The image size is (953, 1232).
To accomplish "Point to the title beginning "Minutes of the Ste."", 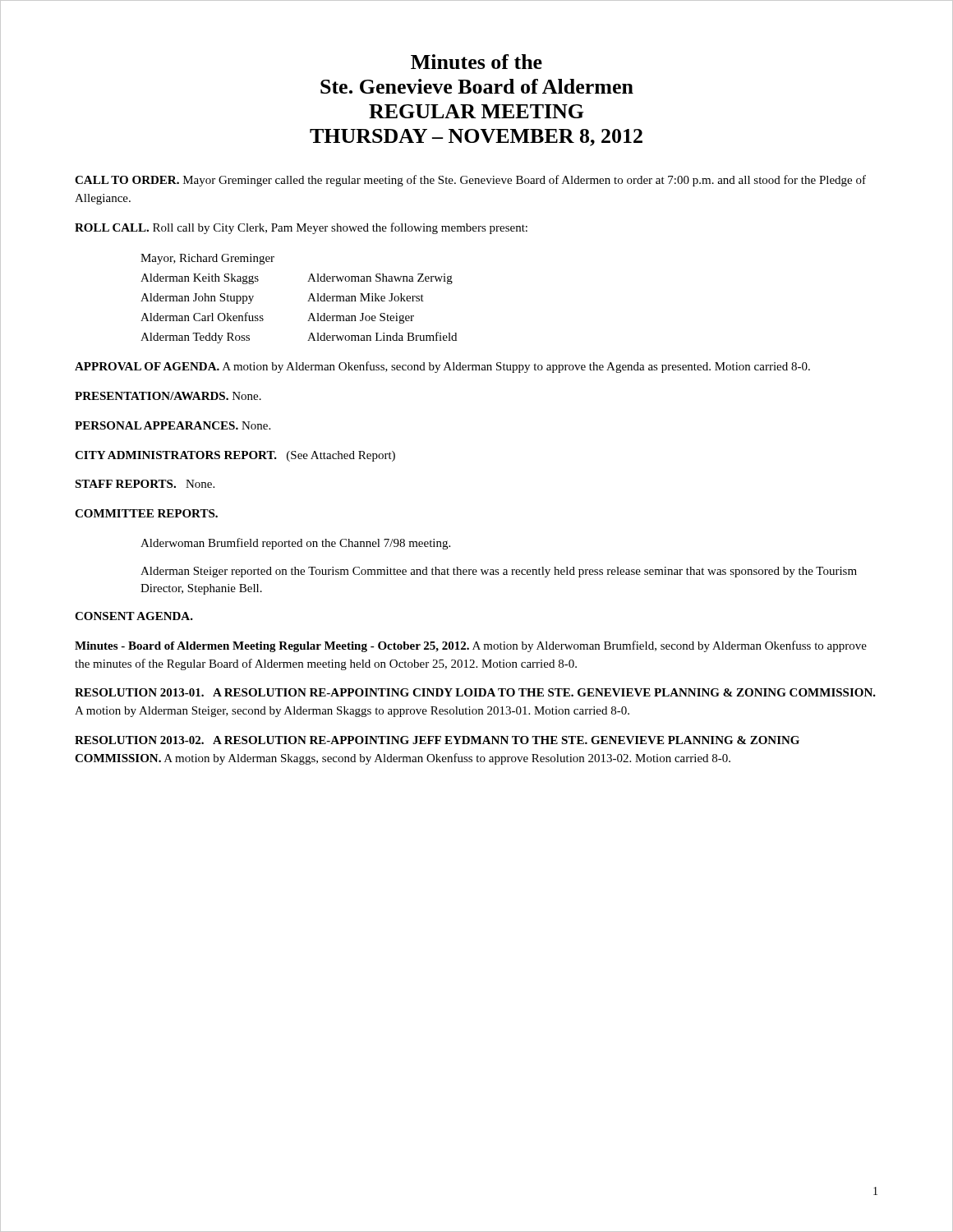I will 476,99.
